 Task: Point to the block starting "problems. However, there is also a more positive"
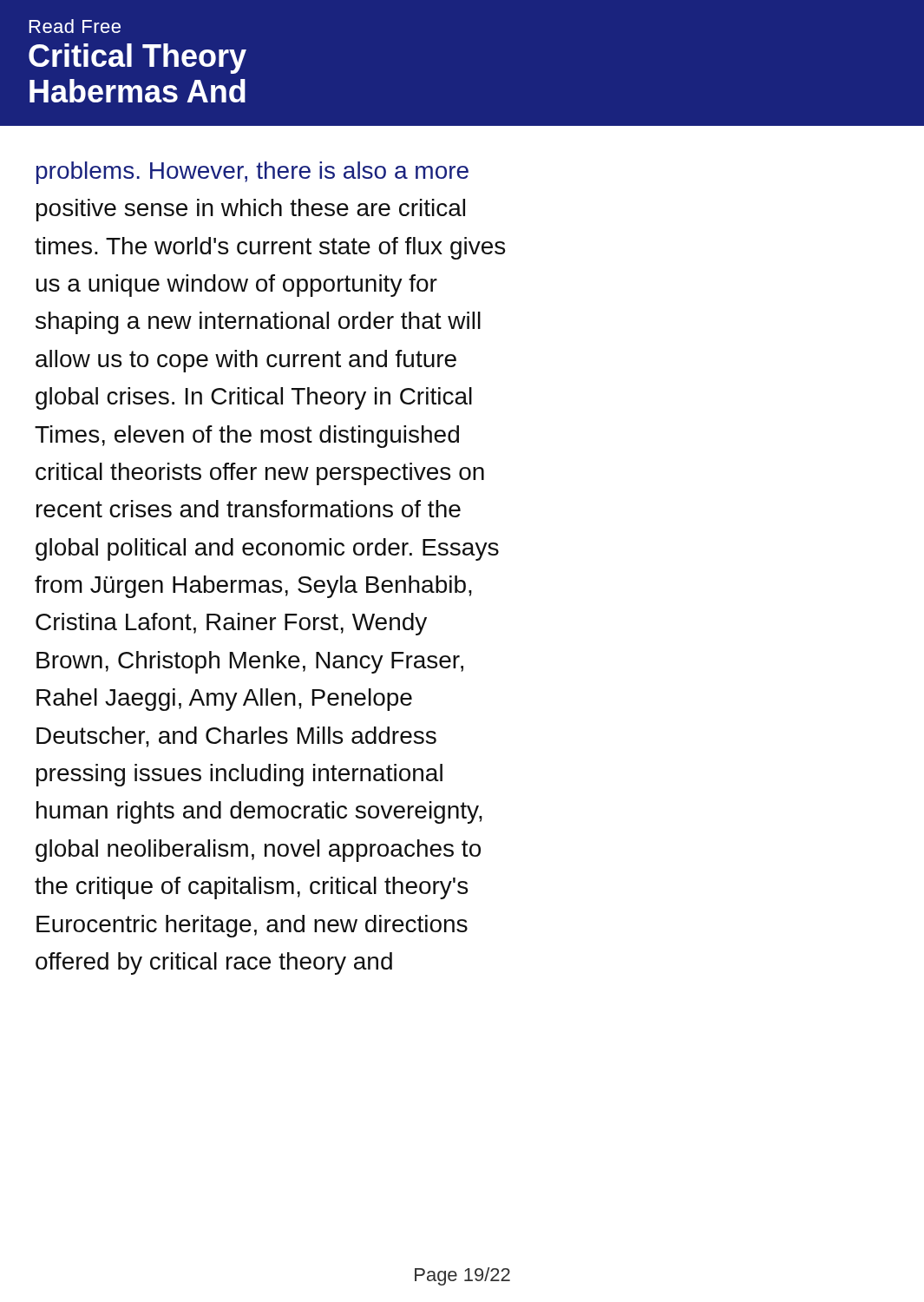(270, 566)
